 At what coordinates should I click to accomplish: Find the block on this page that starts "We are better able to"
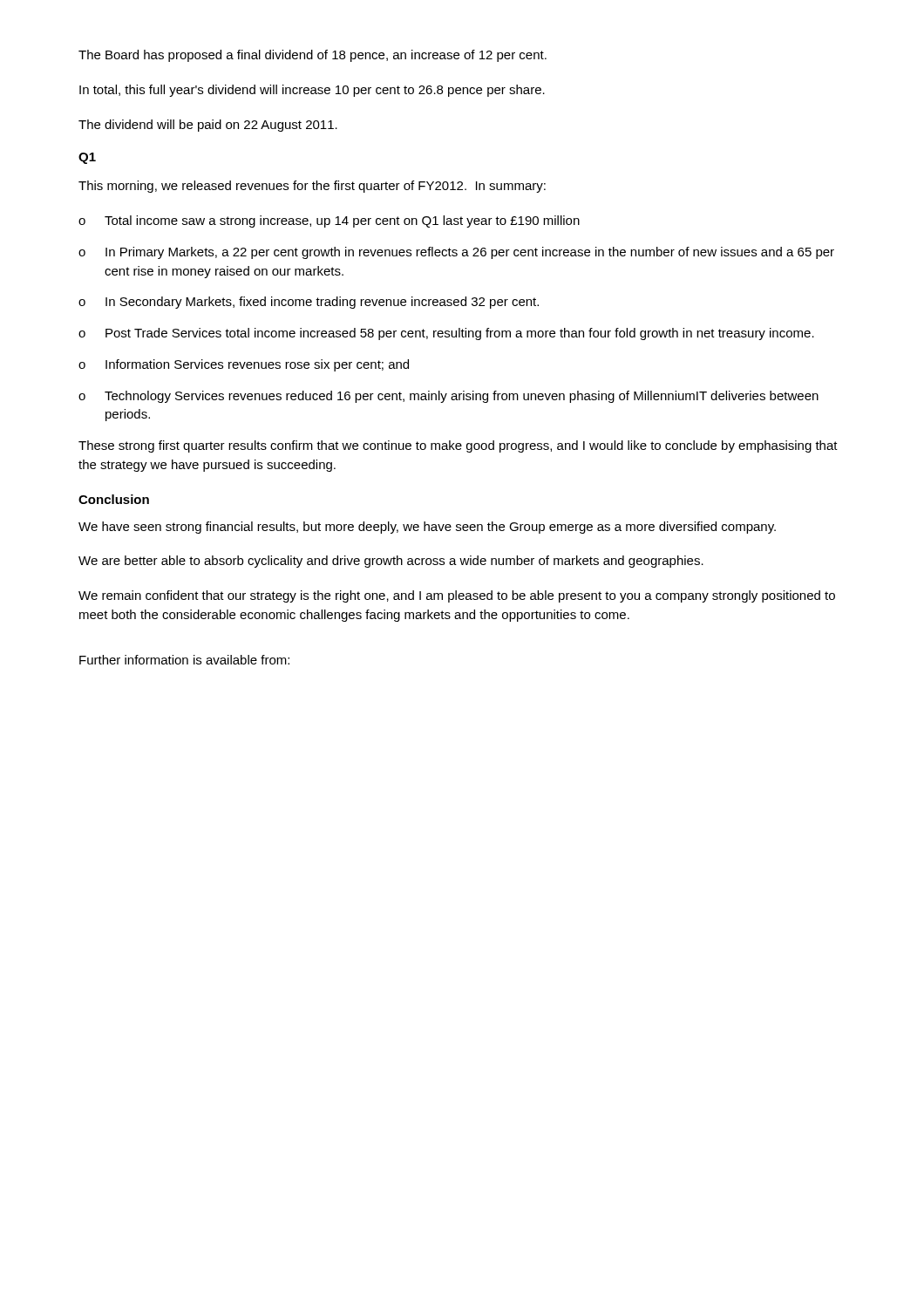391,560
